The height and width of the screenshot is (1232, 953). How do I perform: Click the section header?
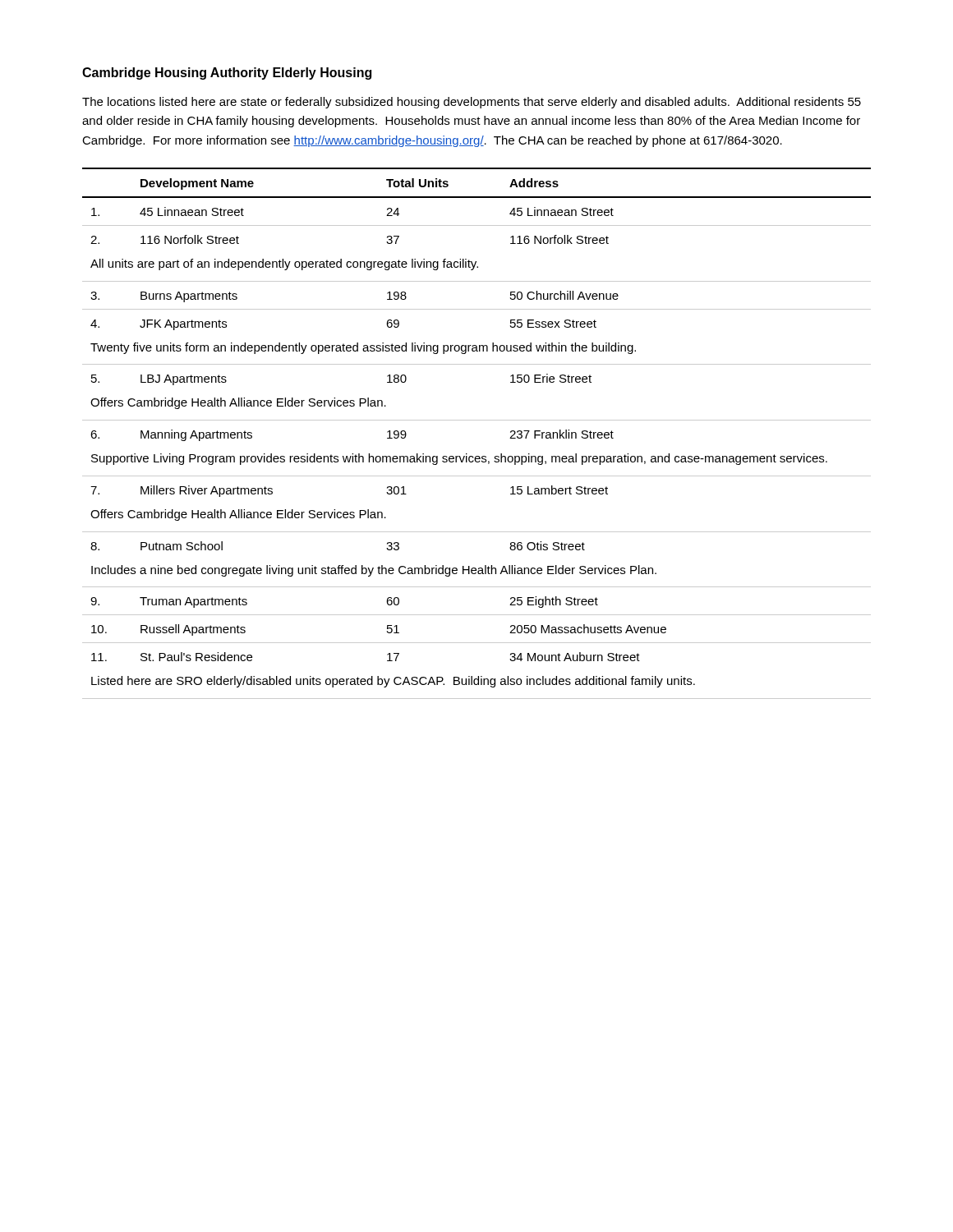point(227,73)
